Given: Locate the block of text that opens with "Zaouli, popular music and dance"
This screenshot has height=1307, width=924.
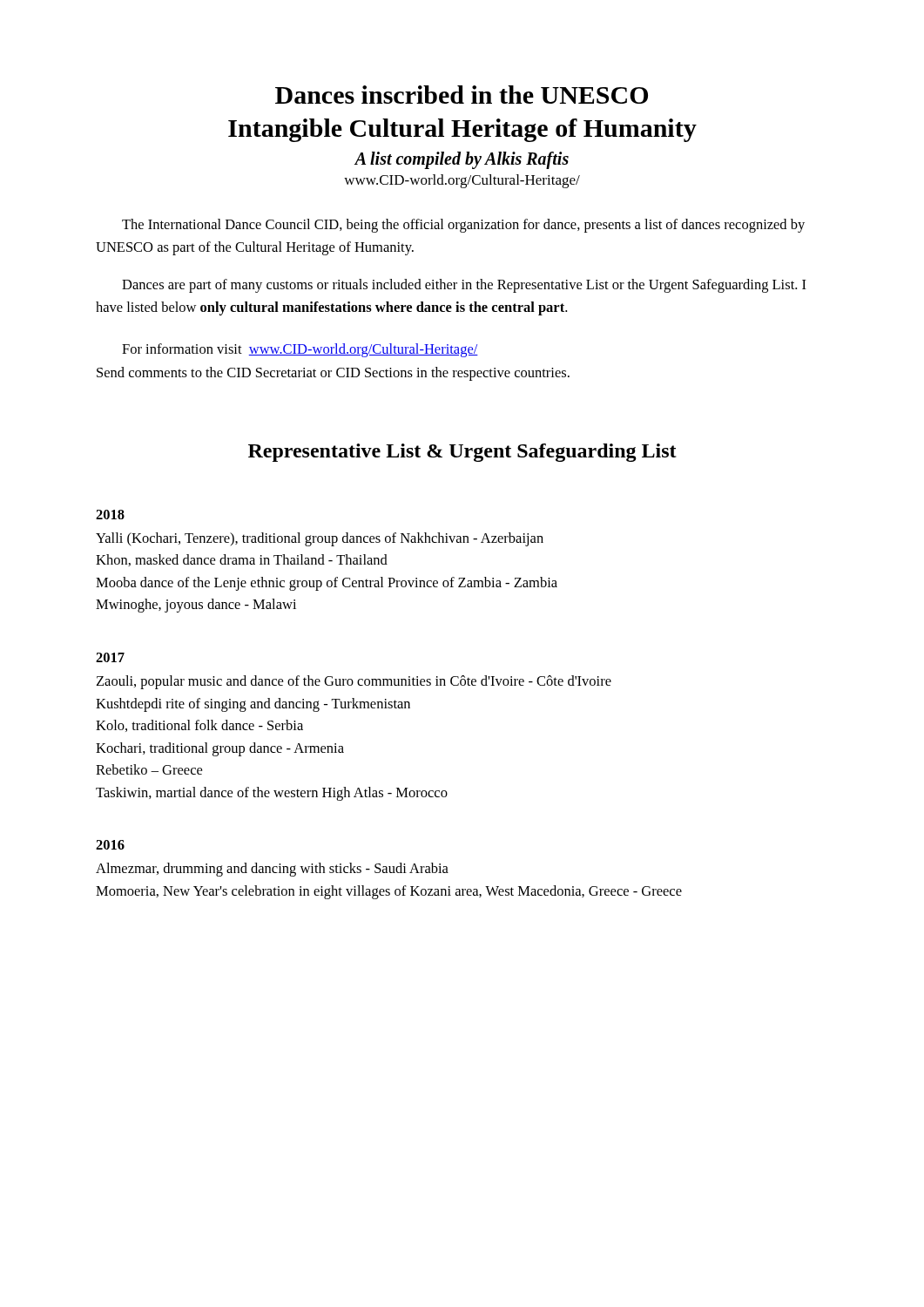Looking at the screenshot, I should click(x=354, y=681).
